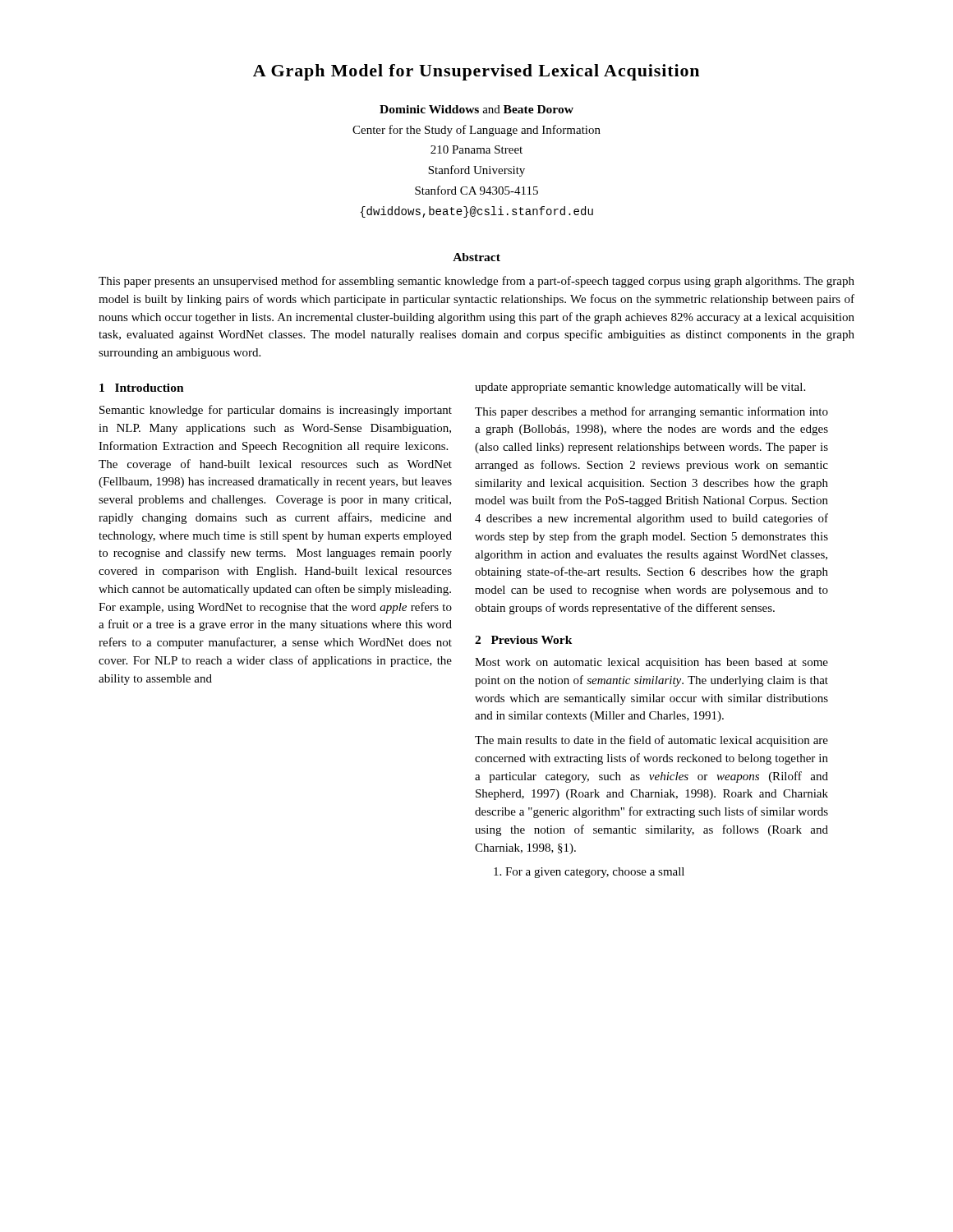This screenshot has height=1232, width=953.
Task: Locate the text block that reads "Semantic knowledge for particular domains"
Action: coord(275,545)
